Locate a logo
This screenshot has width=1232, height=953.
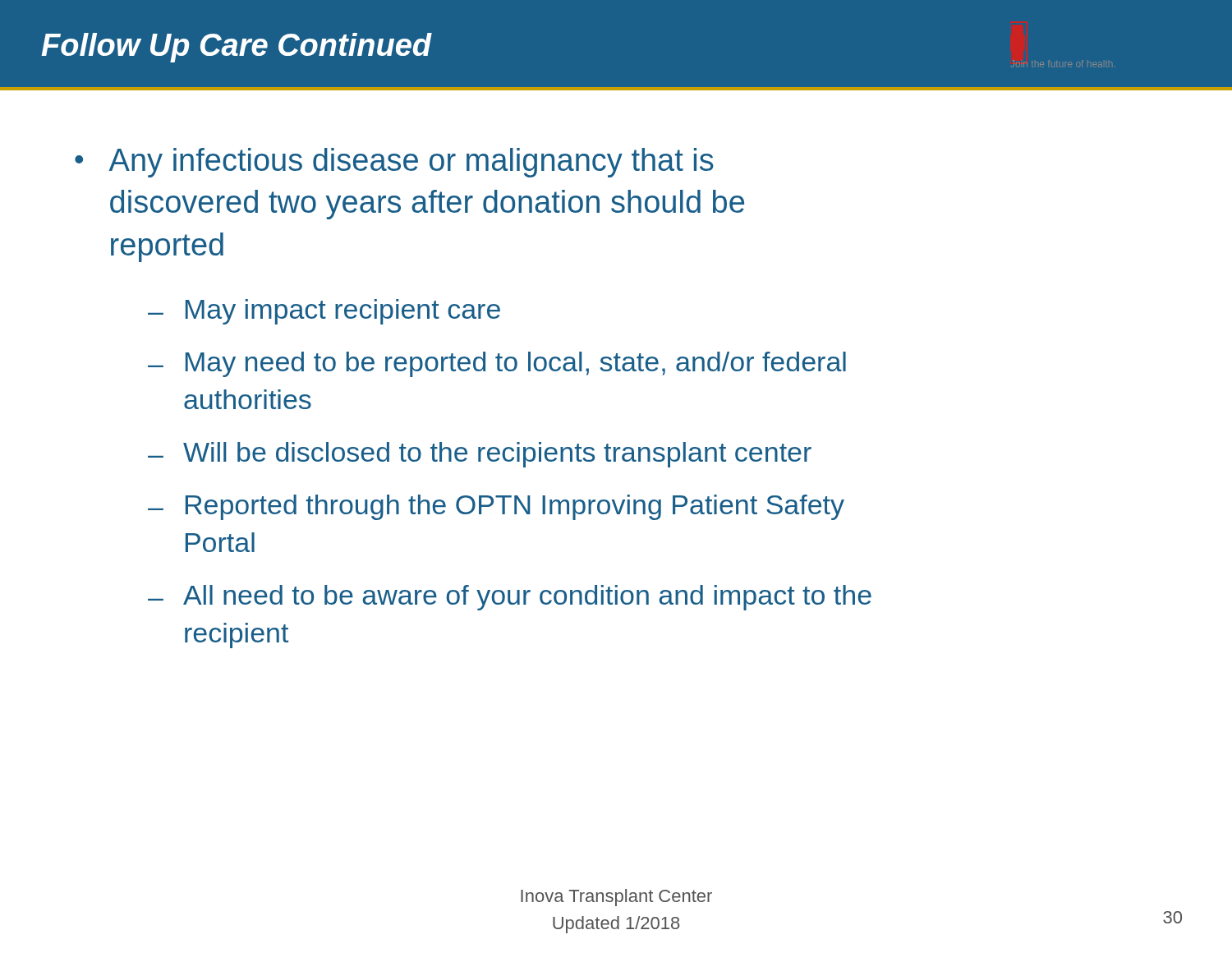click(x=1101, y=44)
